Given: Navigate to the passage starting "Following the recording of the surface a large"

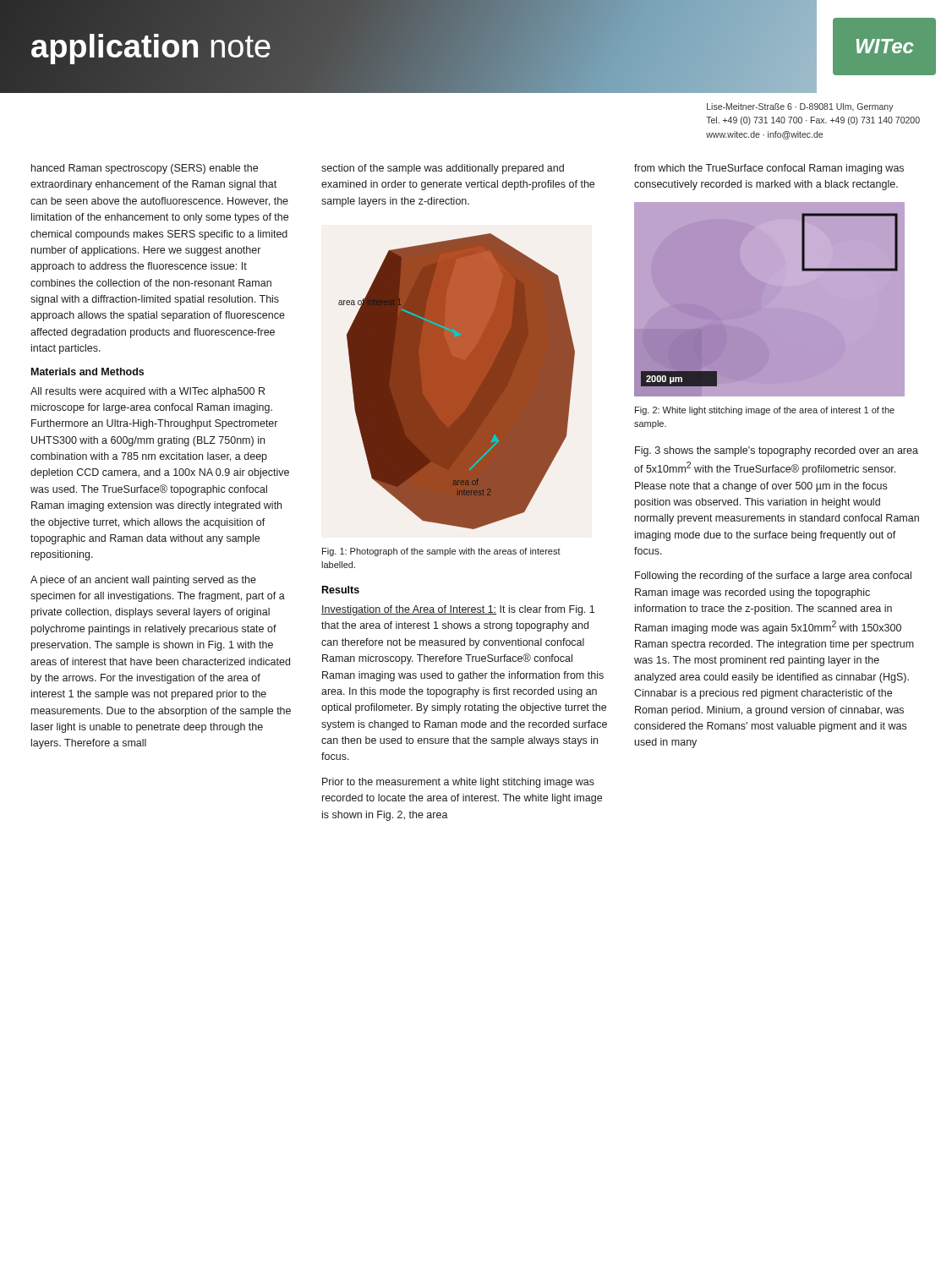Looking at the screenshot, I should pos(778,660).
